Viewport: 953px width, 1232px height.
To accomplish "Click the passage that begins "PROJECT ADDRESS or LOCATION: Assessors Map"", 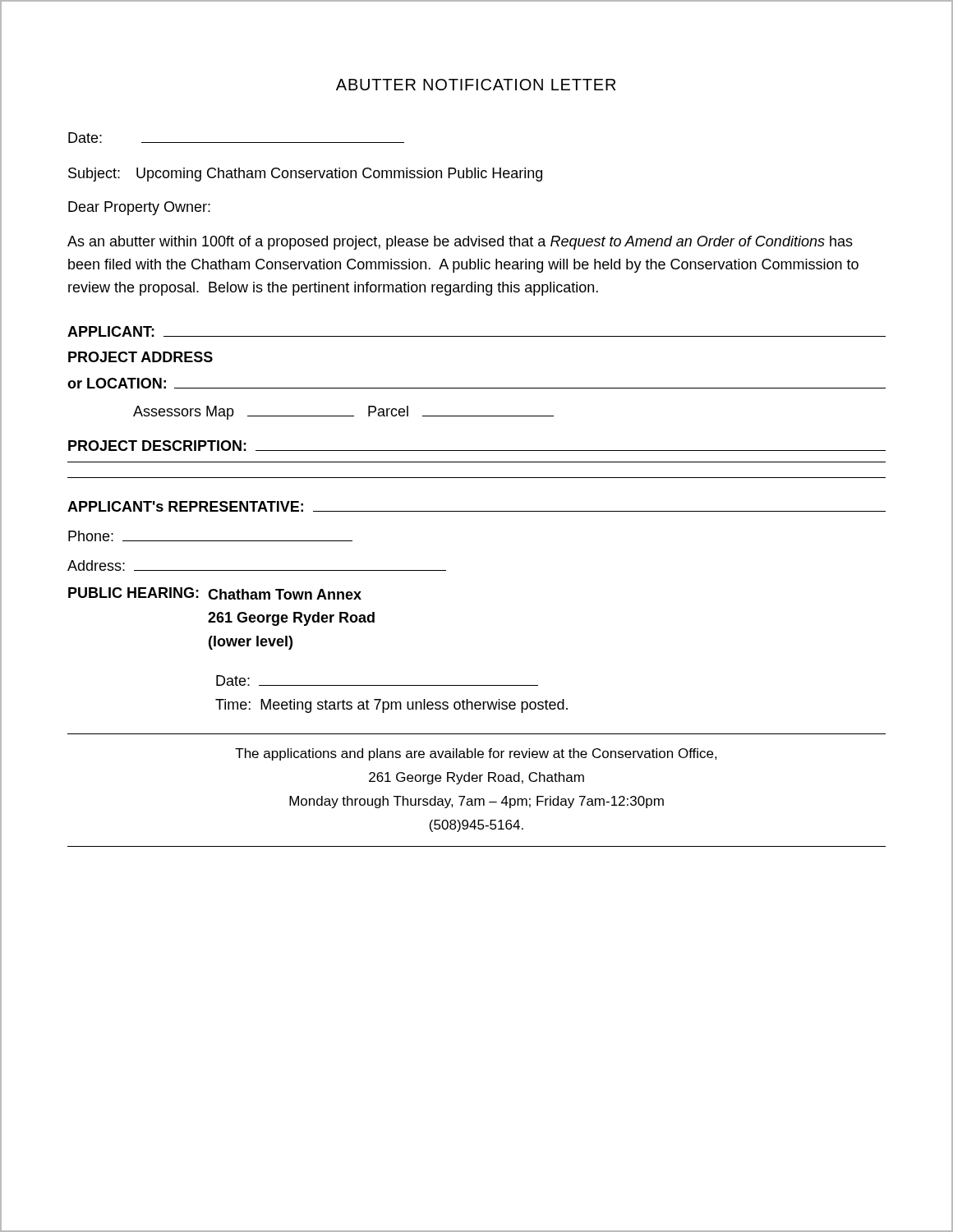I will (x=476, y=385).
